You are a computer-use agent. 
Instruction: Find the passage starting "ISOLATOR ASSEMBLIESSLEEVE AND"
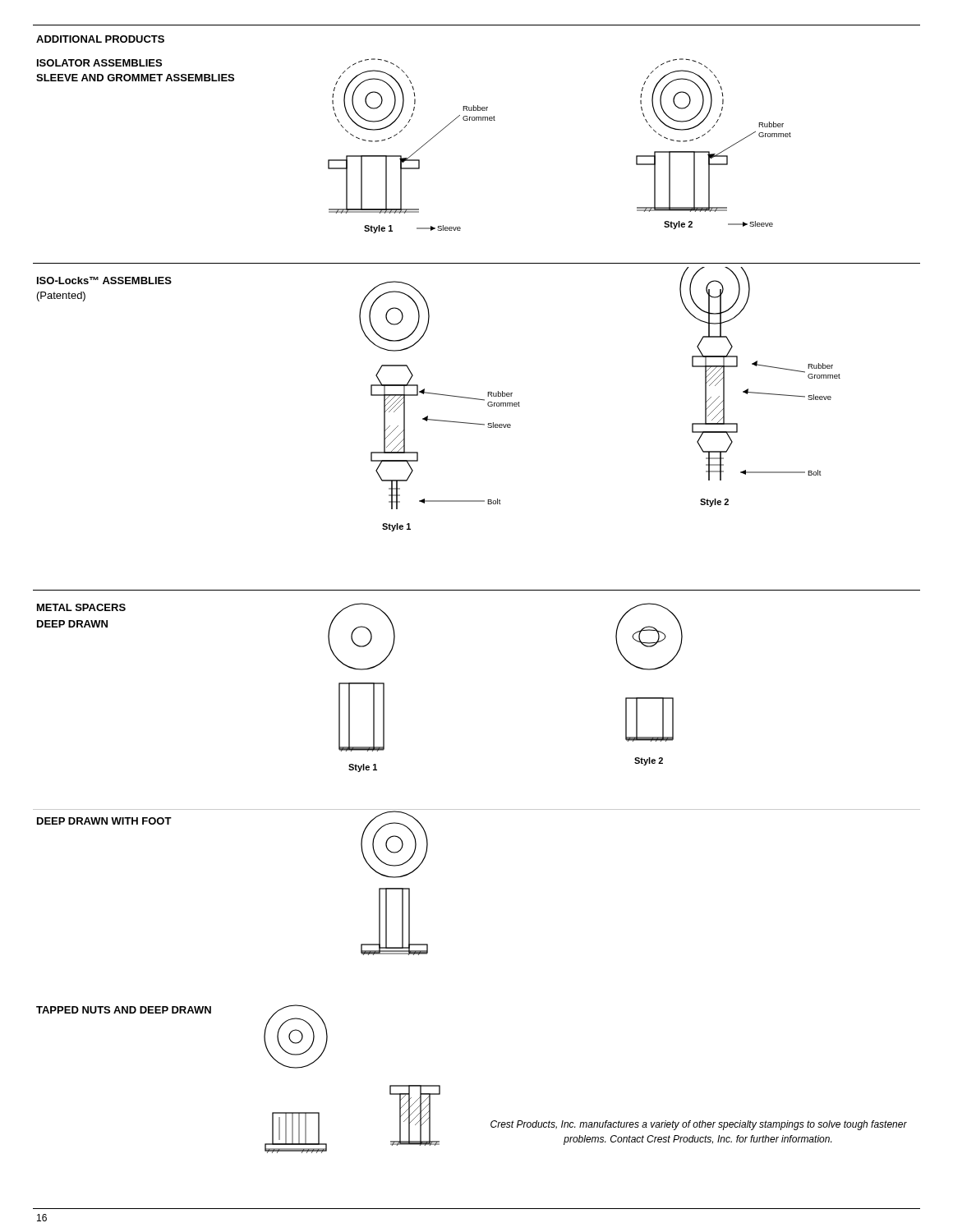135,70
